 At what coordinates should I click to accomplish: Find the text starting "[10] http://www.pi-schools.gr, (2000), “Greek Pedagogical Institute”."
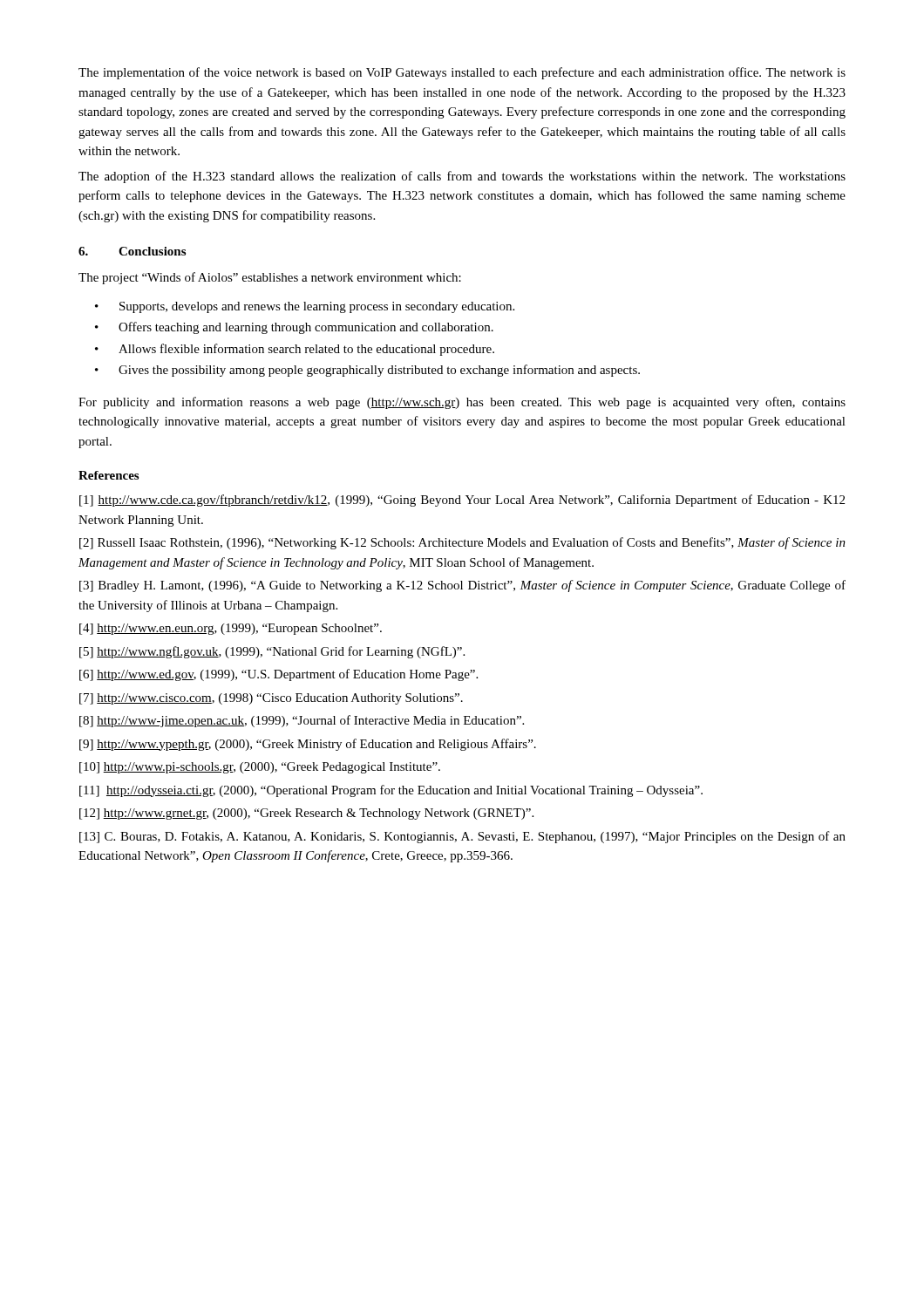click(x=260, y=766)
